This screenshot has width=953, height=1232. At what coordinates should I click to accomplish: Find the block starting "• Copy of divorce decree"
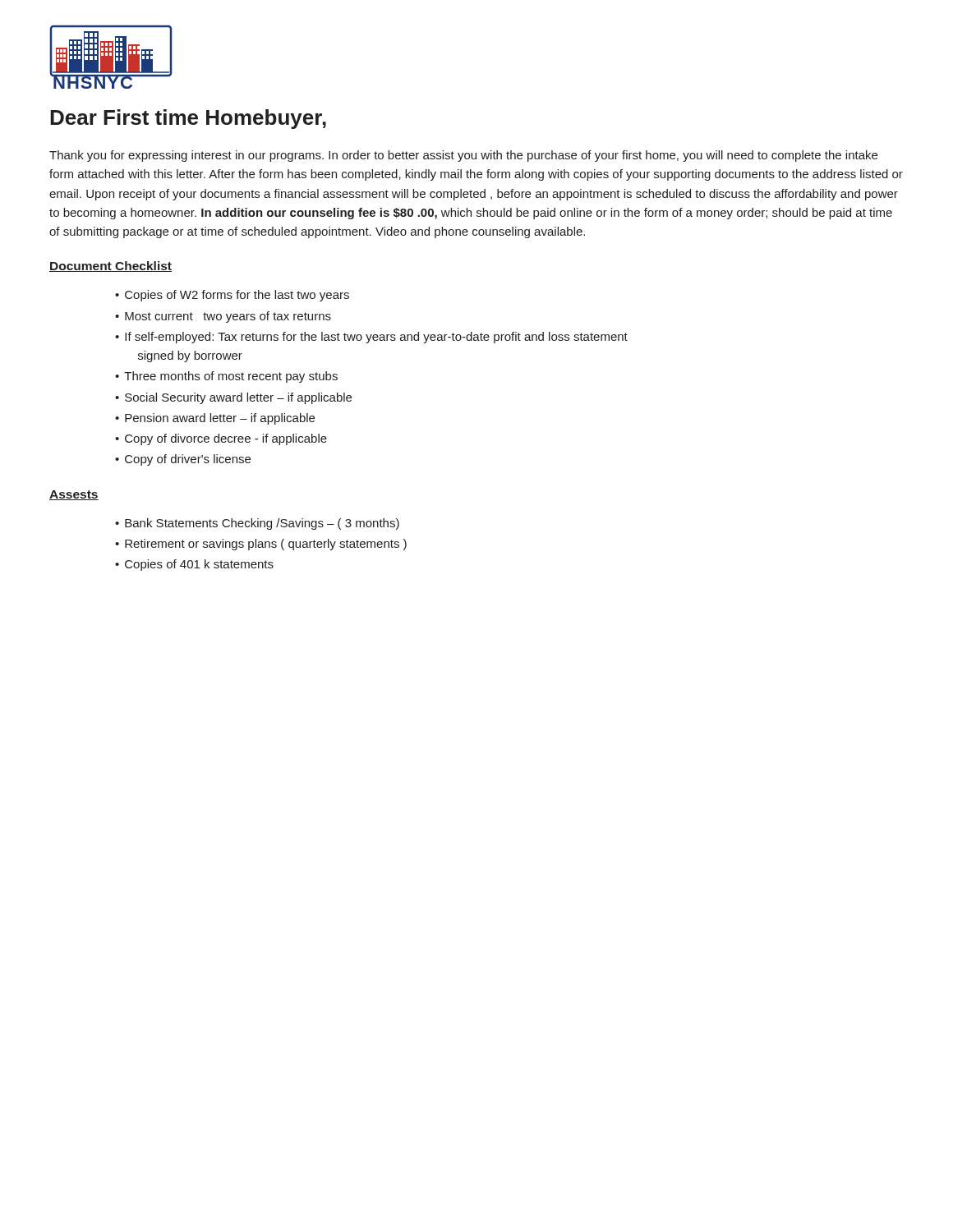click(221, 439)
